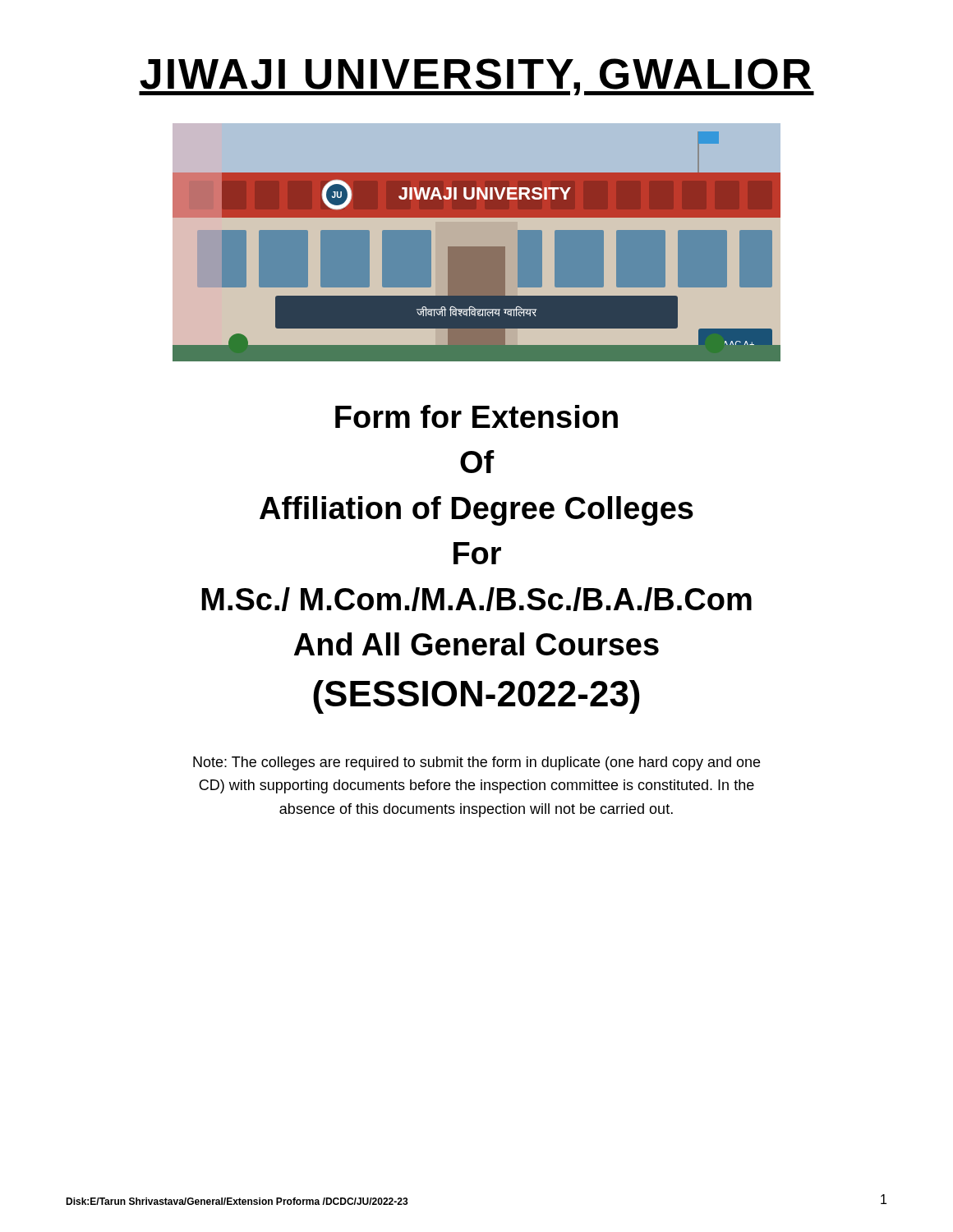Screen dimensions: 1232x953
Task: Select the title containing "JIWAJI UNIVERSITY, GWALIOR"
Action: (x=476, y=74)
